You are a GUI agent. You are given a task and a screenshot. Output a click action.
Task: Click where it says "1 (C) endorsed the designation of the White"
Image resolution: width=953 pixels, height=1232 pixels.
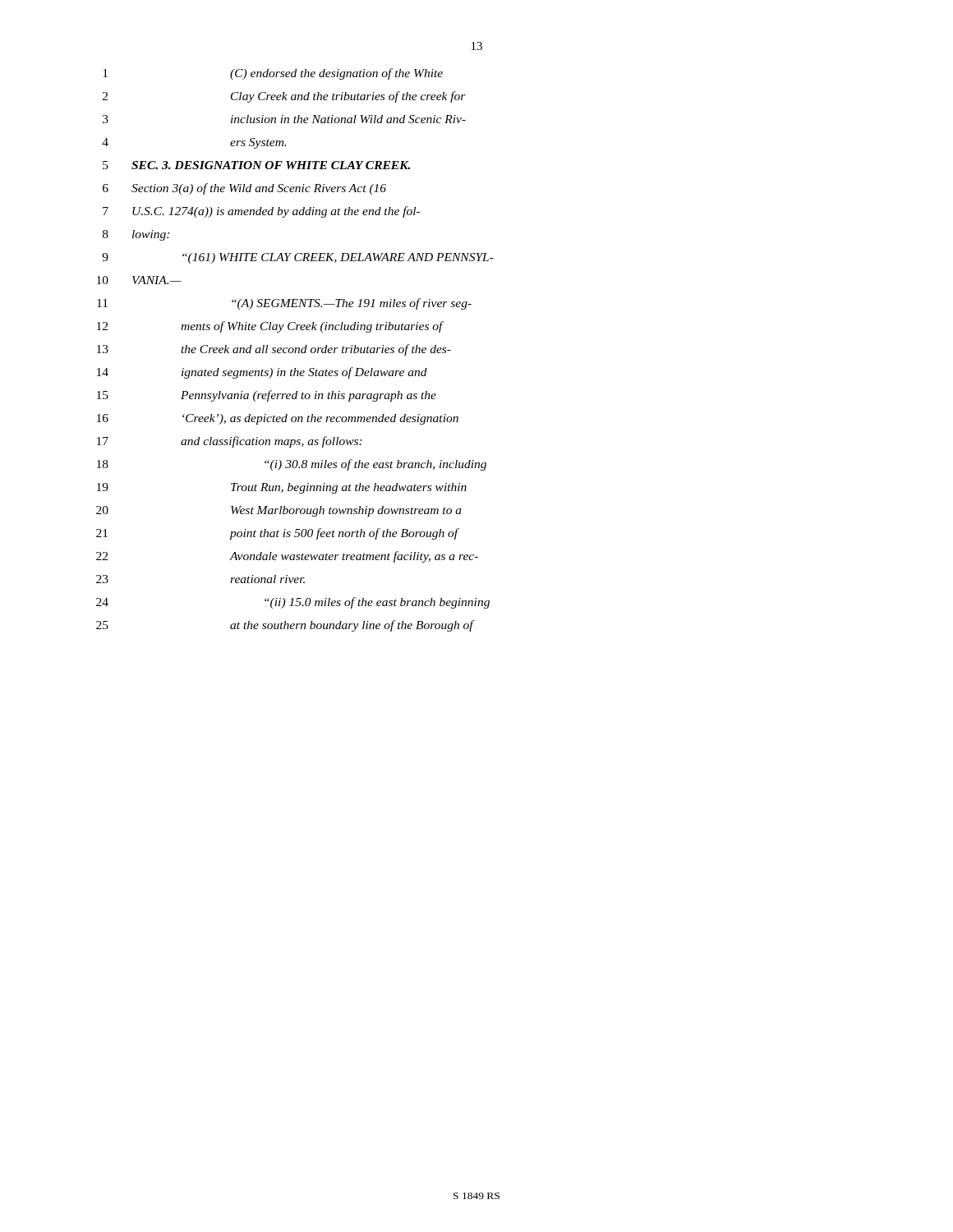pyautogui.click(x=273, y=74)
